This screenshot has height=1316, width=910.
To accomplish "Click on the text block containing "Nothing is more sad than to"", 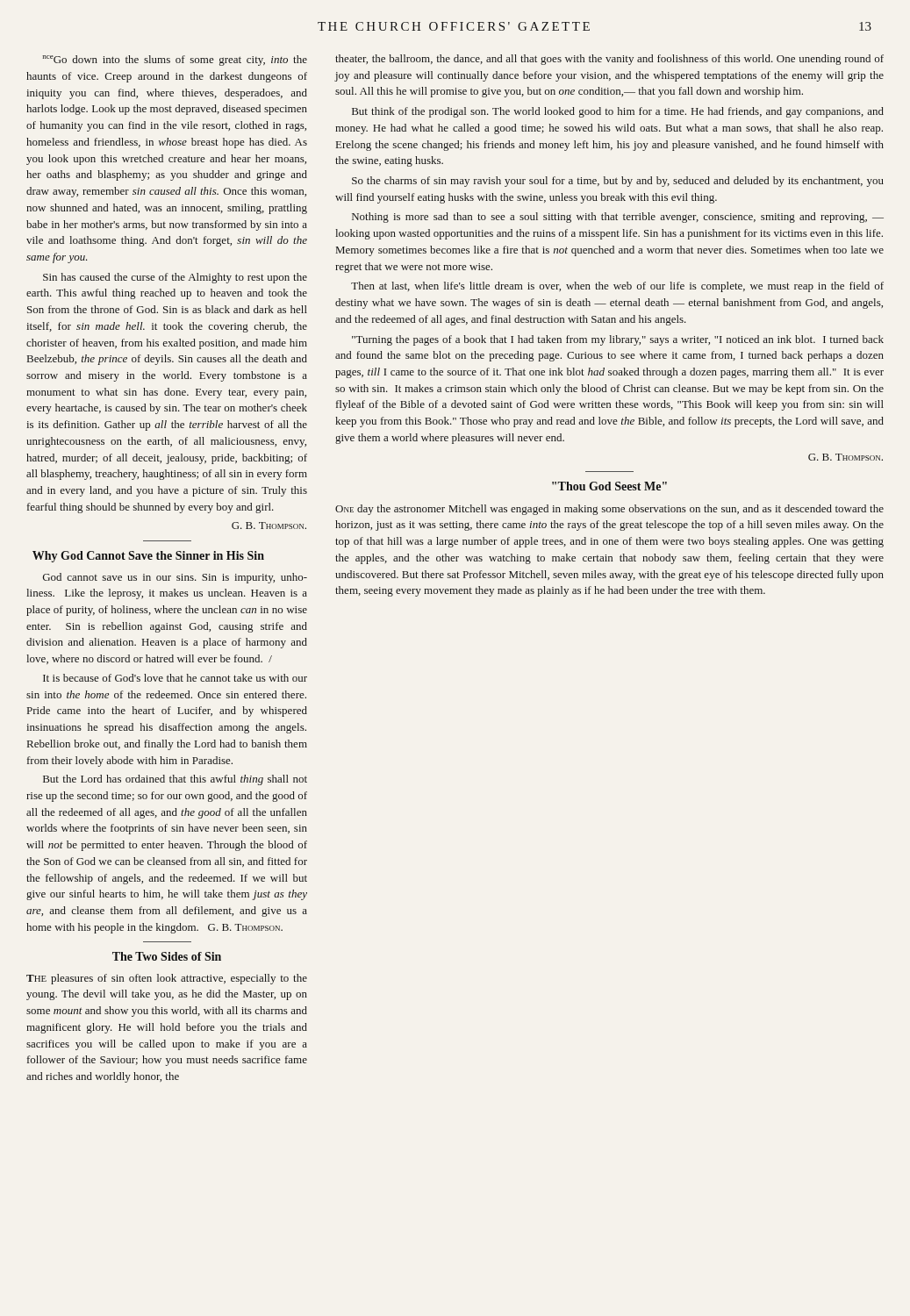I will click(609, 242).
